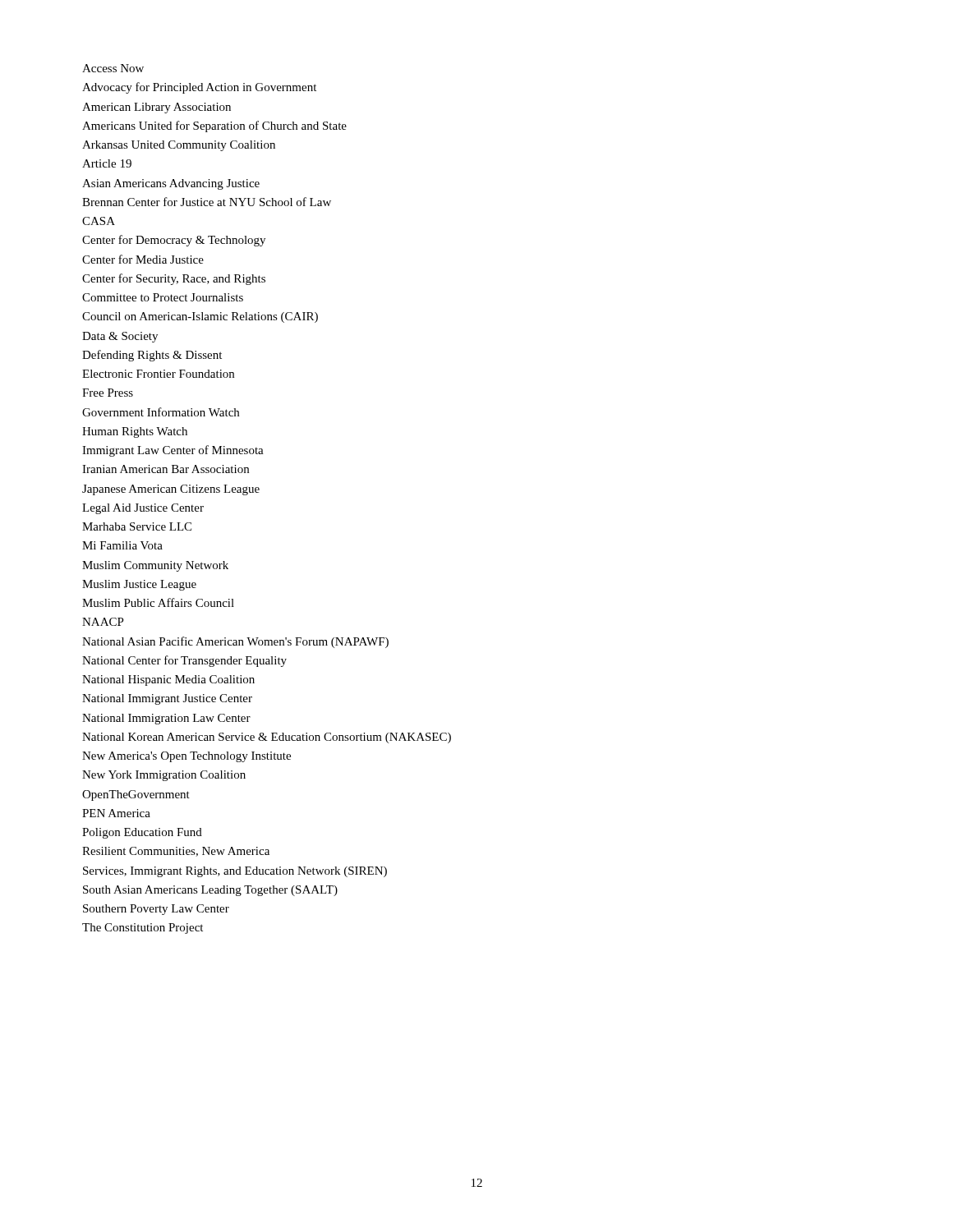Find the list item that reads "Legal Aid Justice Center"
The image size is (953, 1232).
143,509
